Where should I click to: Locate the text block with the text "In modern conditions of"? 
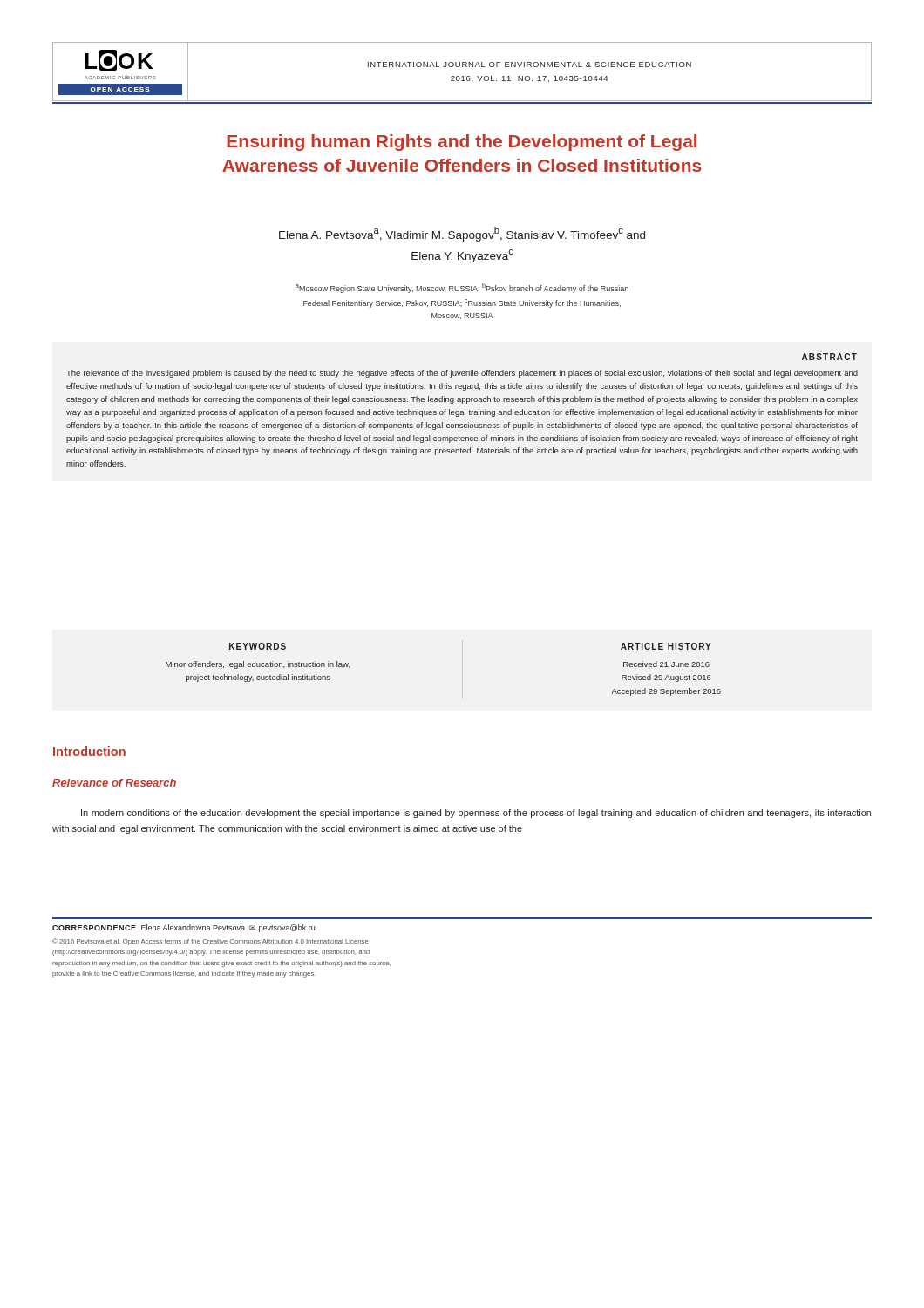(462, 820)
